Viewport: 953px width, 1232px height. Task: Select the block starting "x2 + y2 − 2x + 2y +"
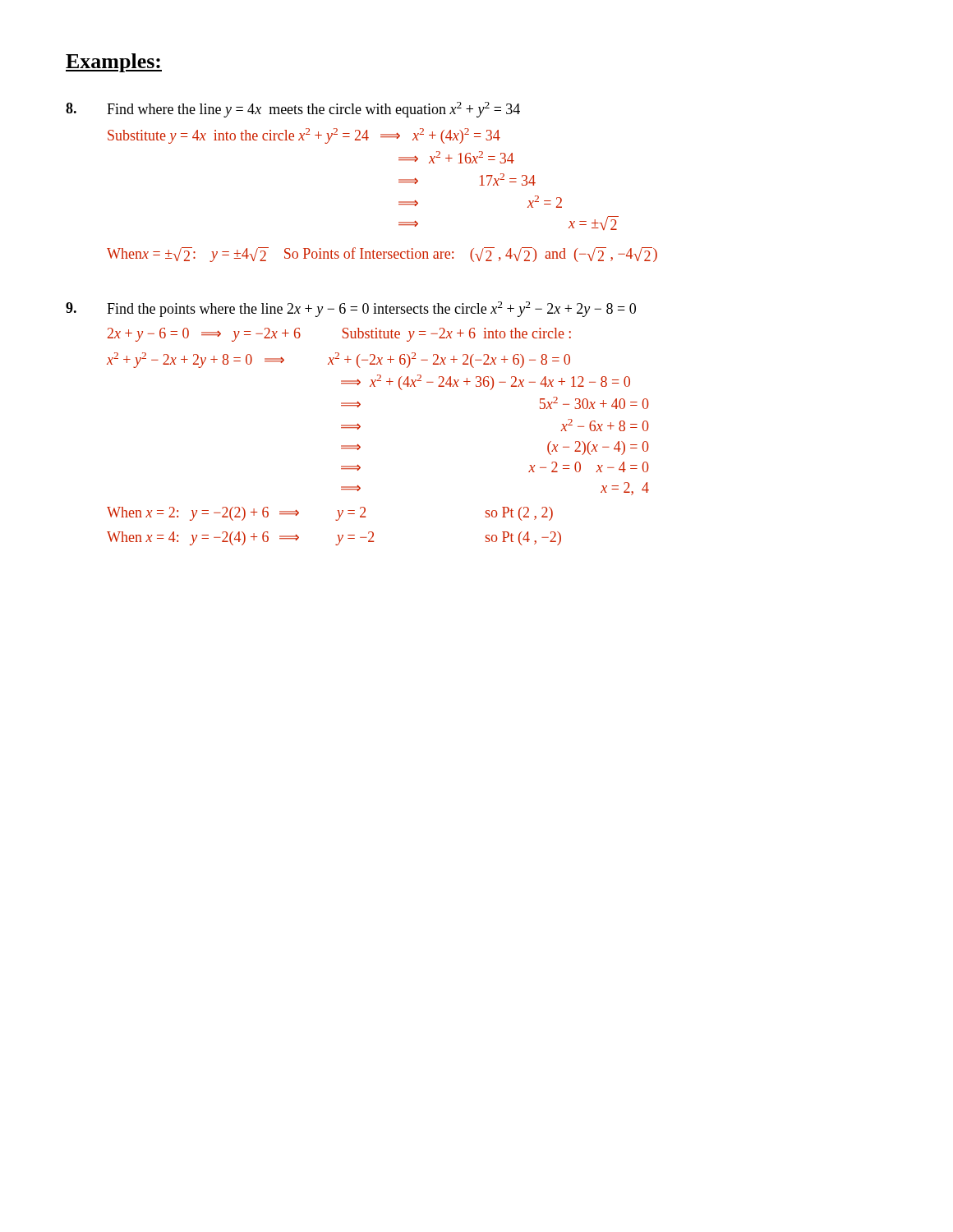[x=338, y=360]
